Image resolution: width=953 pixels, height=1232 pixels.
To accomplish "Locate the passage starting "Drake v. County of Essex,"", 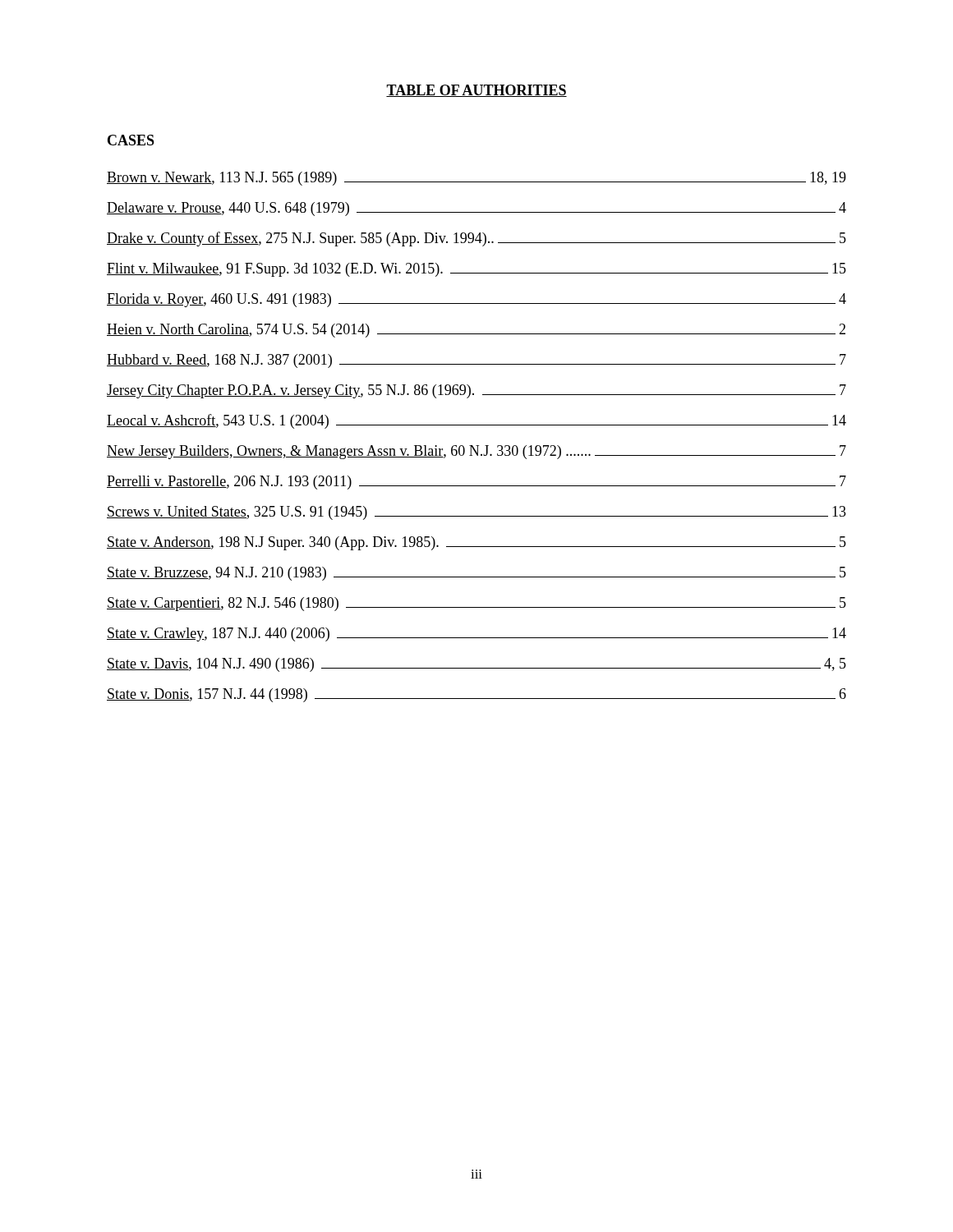I will point(476,239).
